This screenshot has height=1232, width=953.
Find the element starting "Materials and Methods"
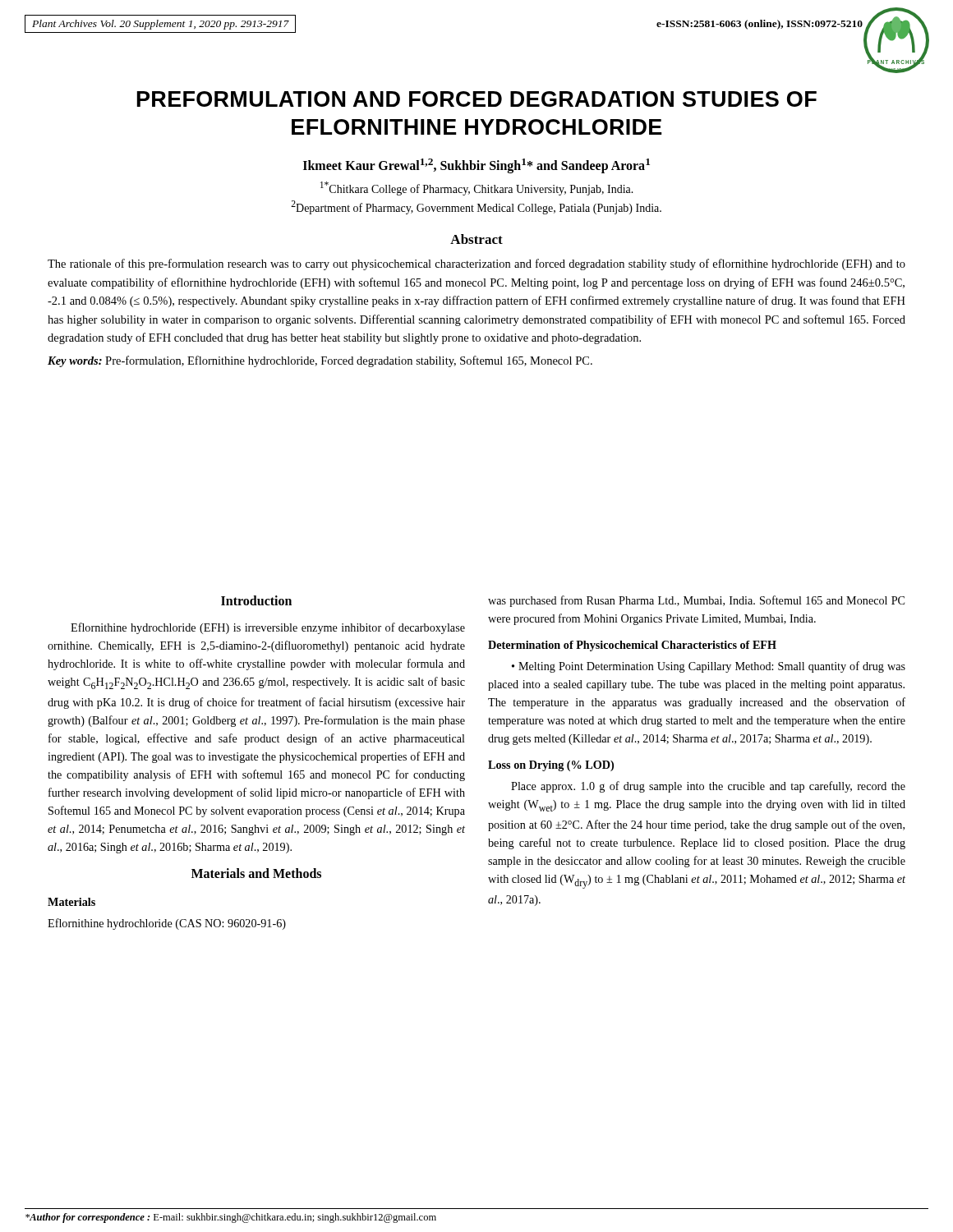[x=256, y=873]
